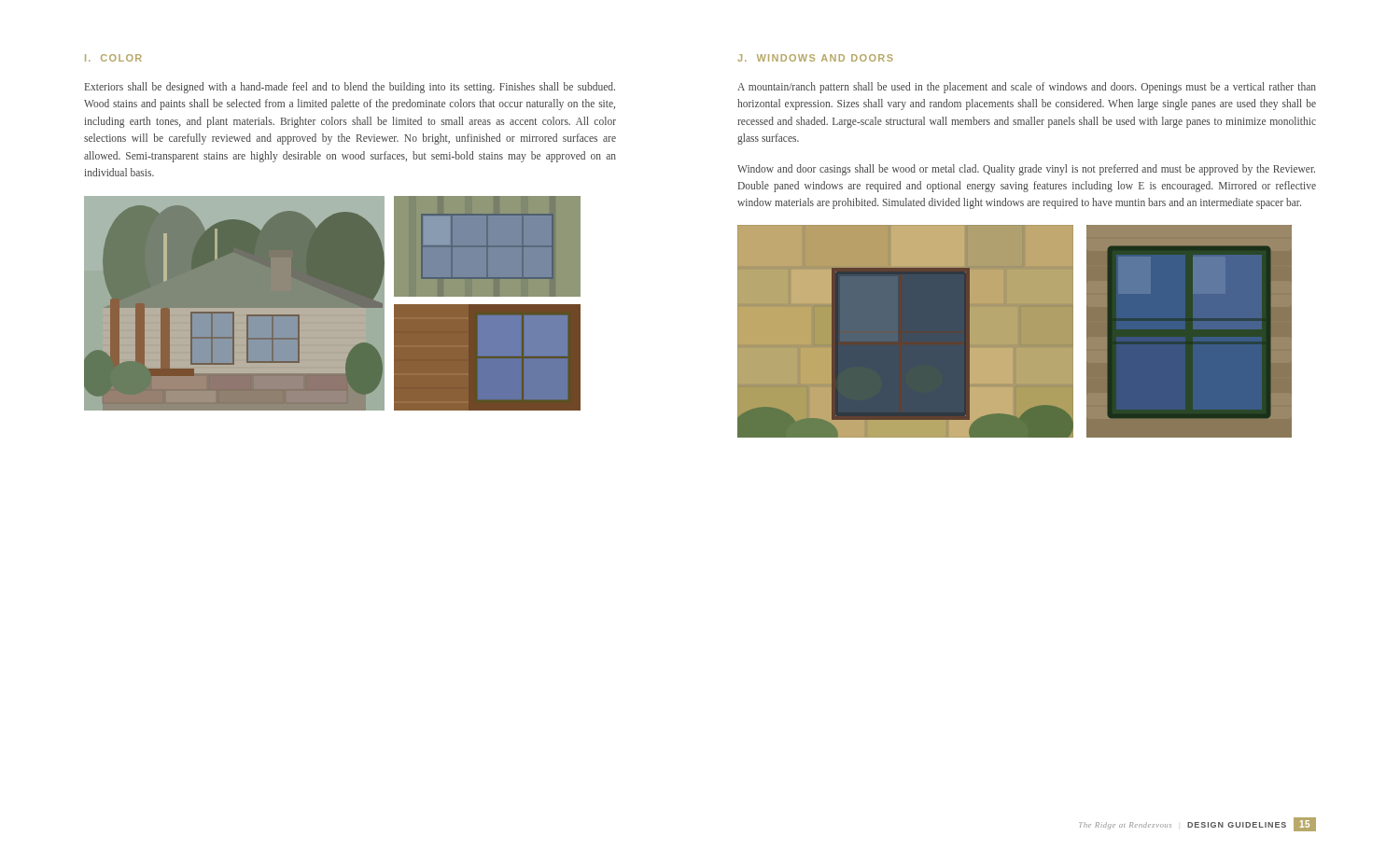Viewport: 1400px width, 850px height.
Task: Where does it say "J. WINDOWS AND DOORS"?
Action: (x=816, y=58)
